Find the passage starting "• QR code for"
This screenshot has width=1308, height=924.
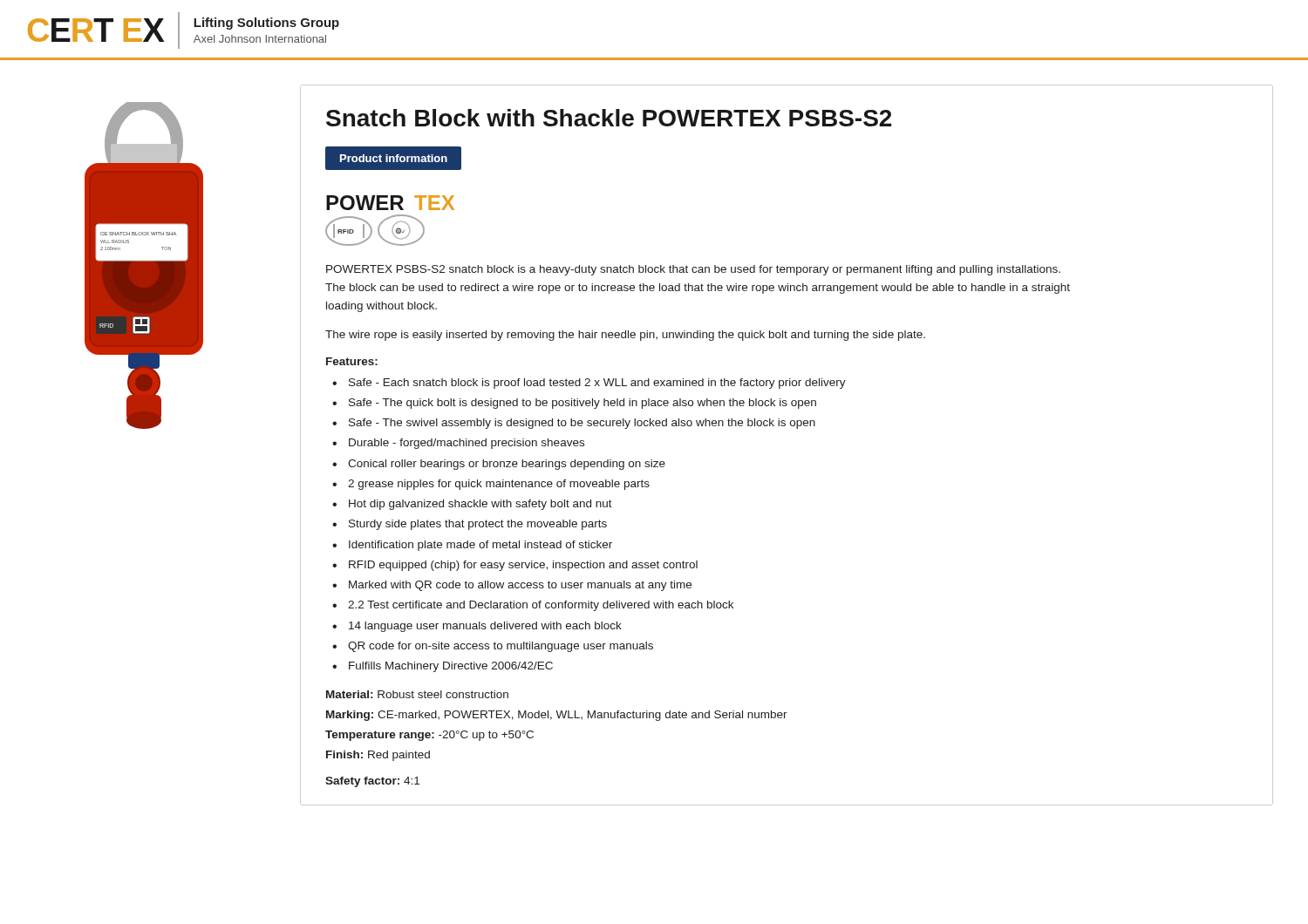click(493, 646)
